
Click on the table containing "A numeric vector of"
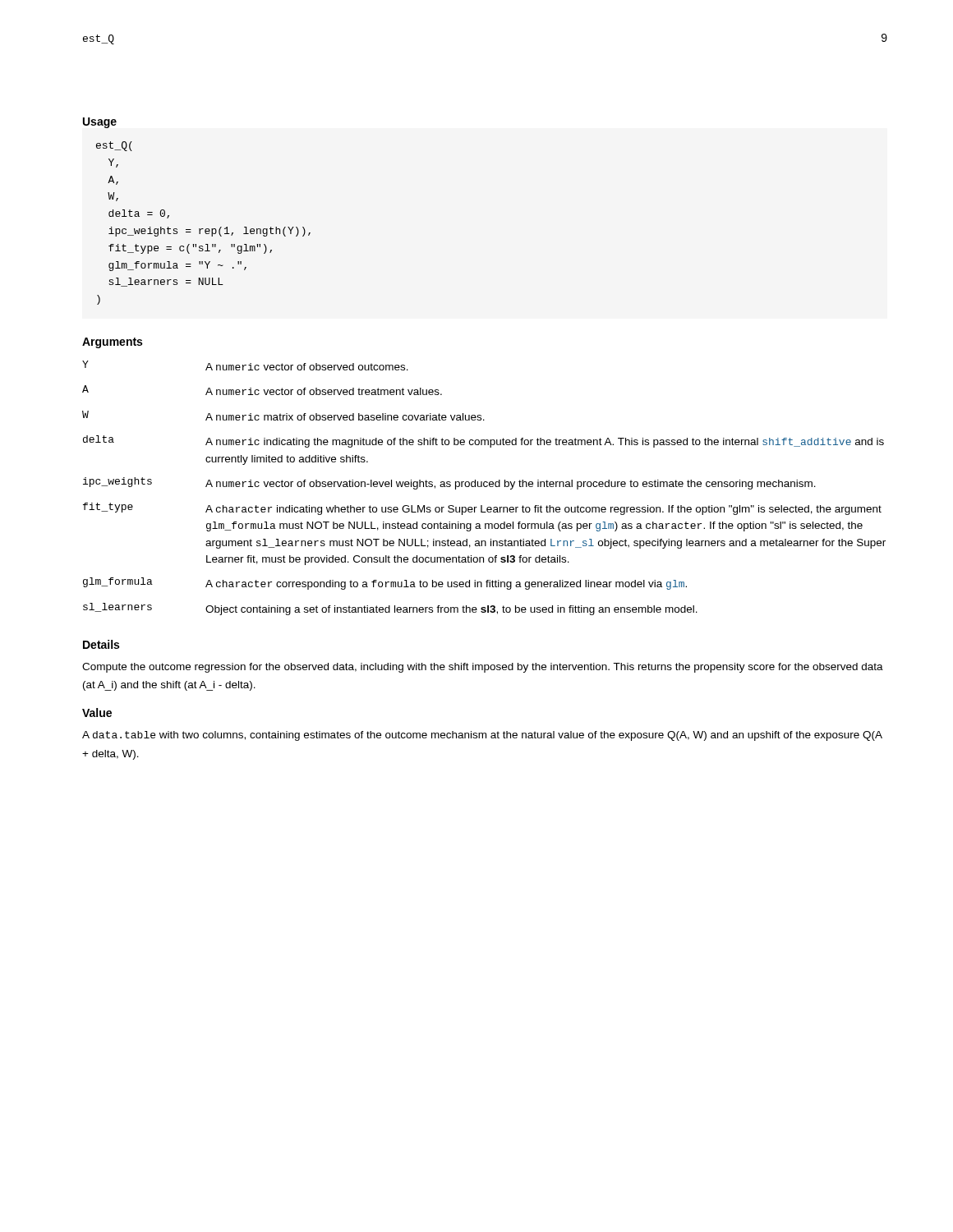[485, 488]
